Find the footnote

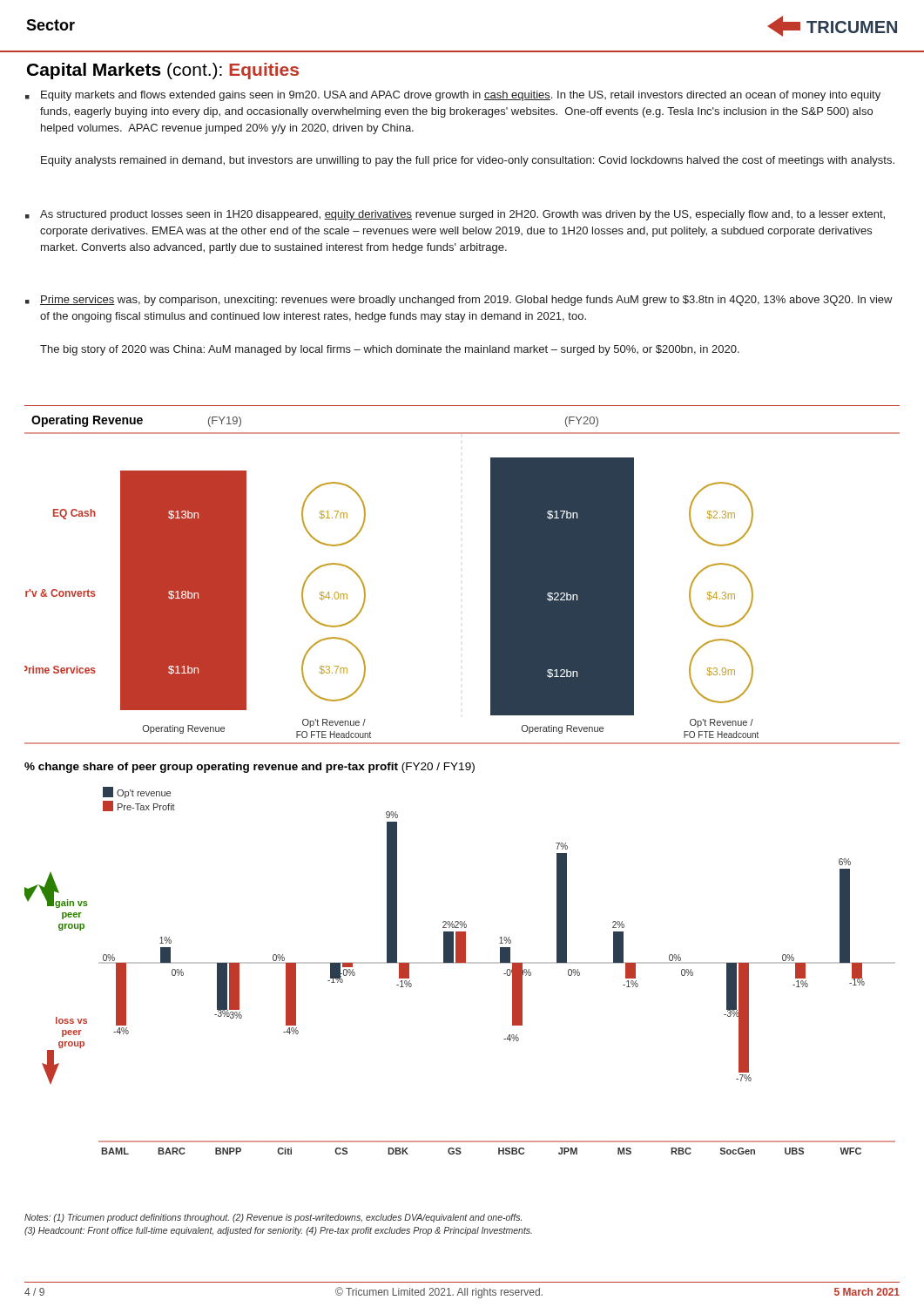279,1224
